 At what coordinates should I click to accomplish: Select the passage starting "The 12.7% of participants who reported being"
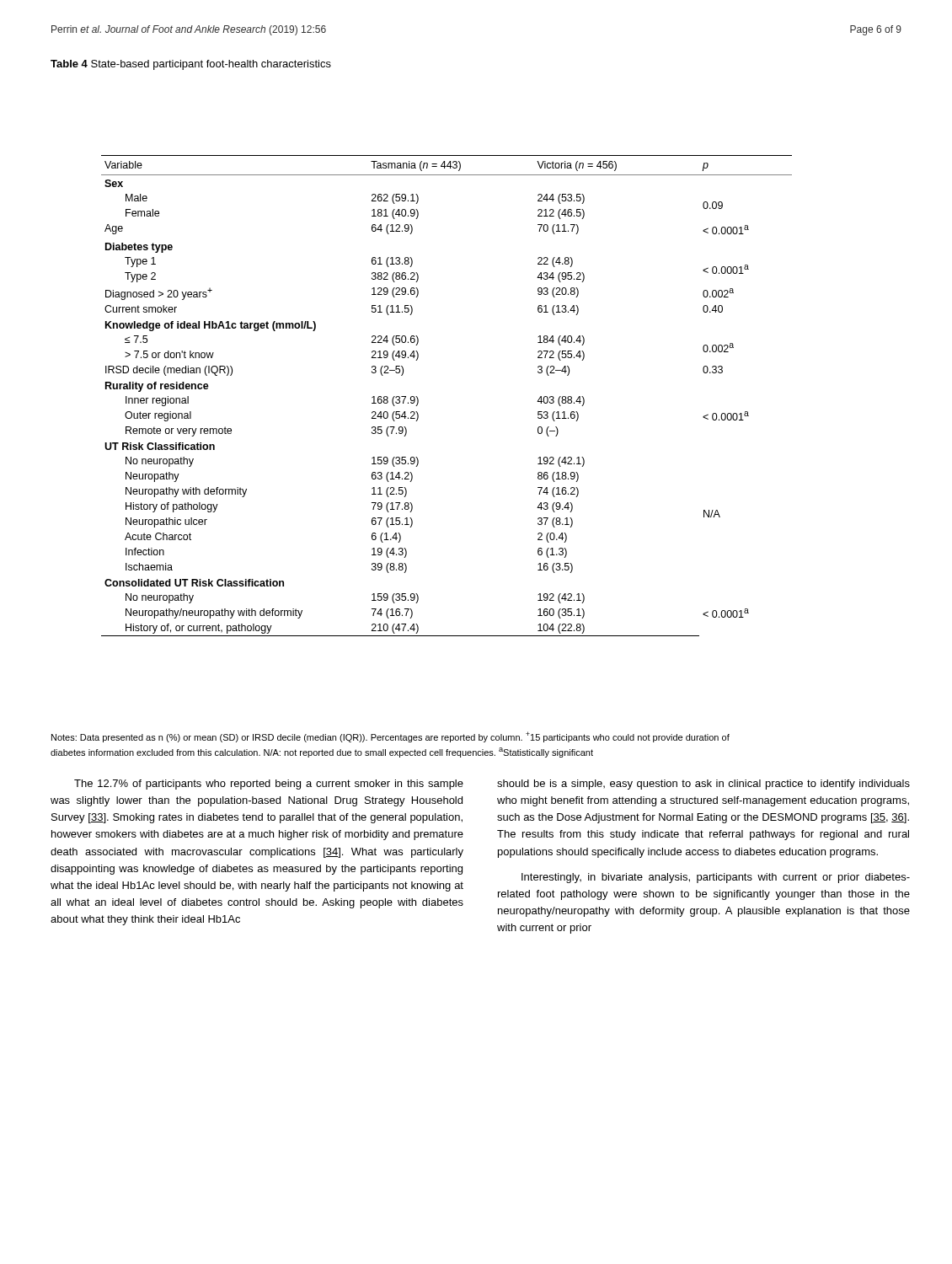[257, 852]
